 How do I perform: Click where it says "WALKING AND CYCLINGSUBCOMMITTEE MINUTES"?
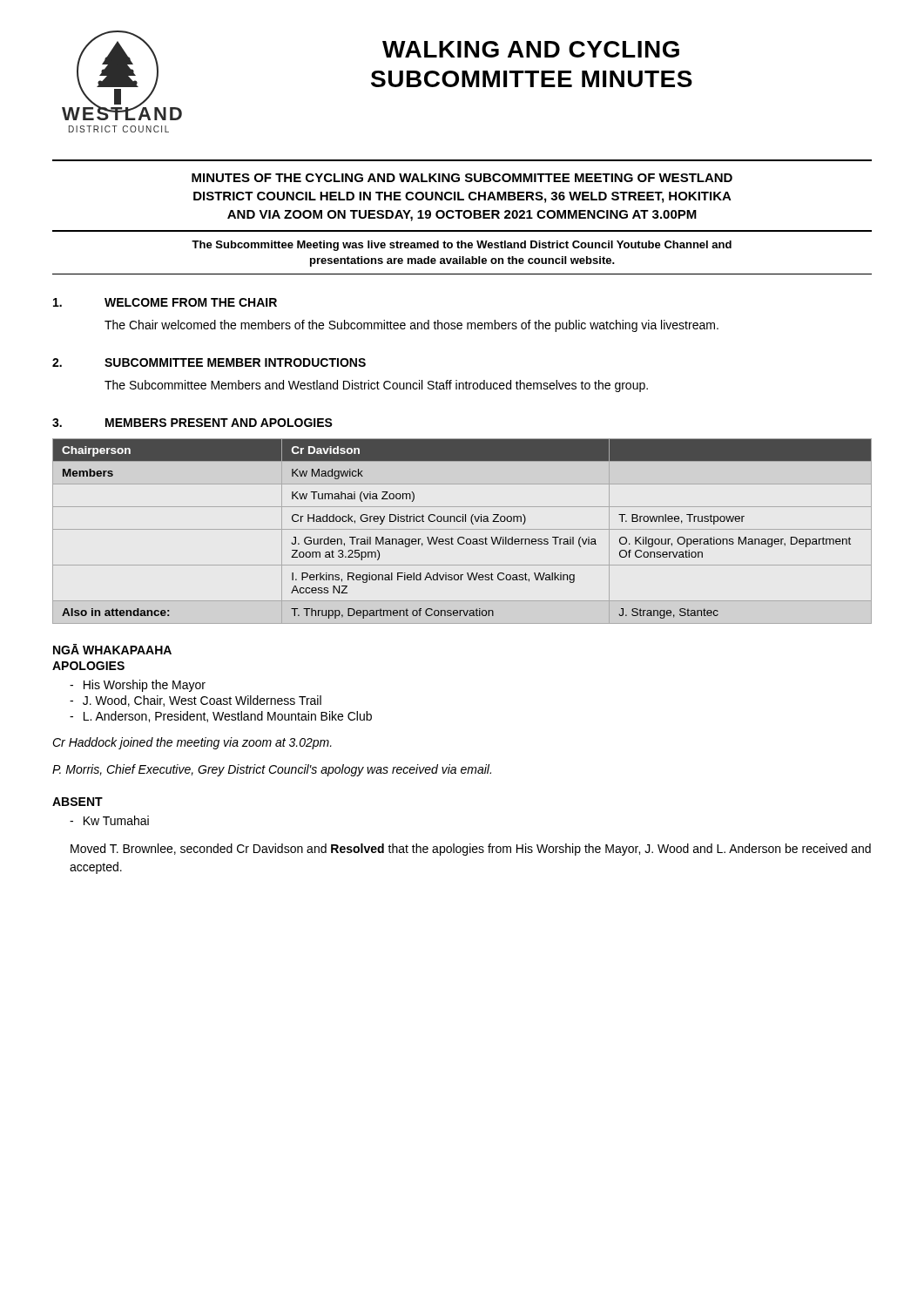pos(532,64)
